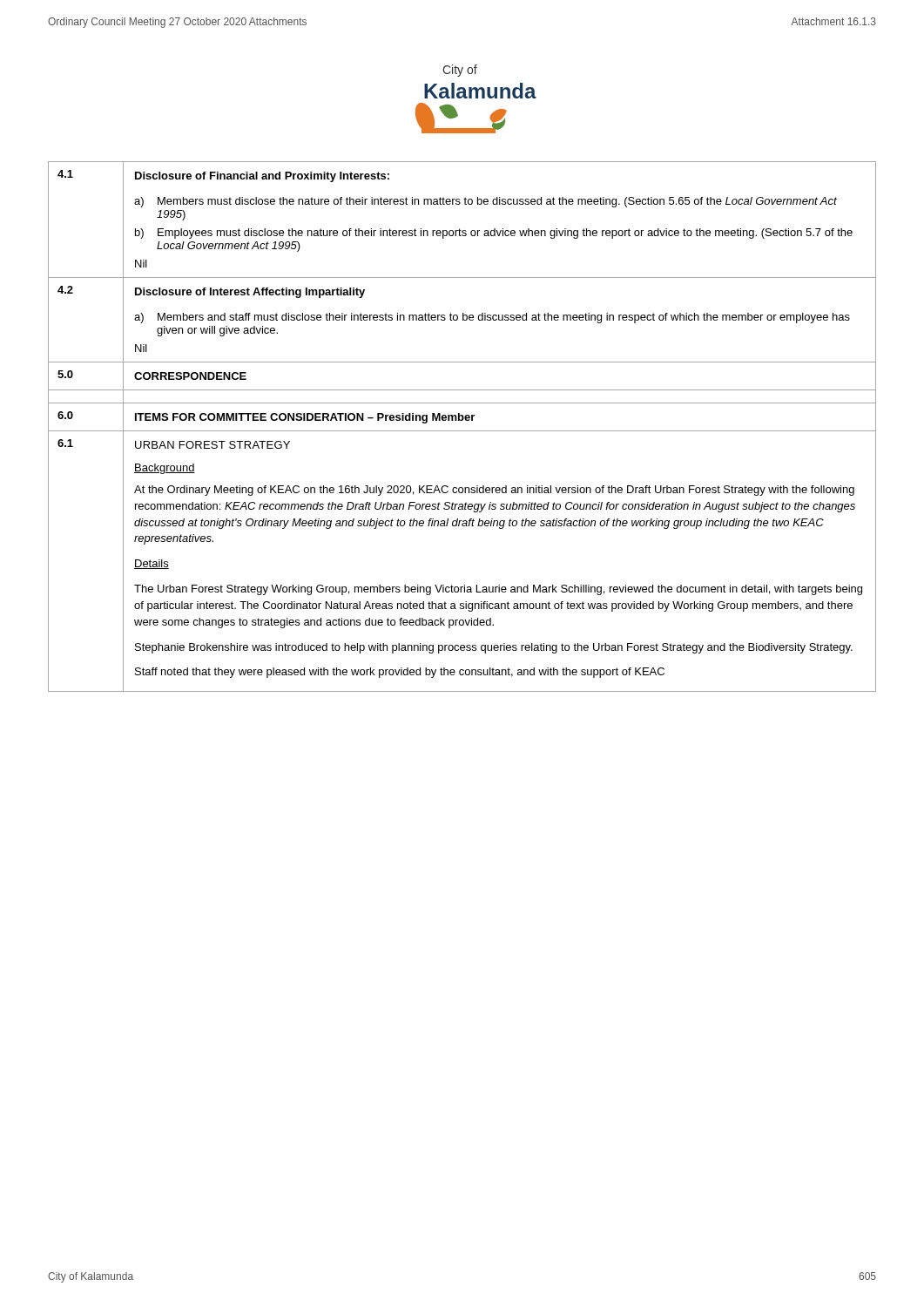924x1307 pixels.
Task: Locate the block of text that opens with "b) Employees must disclose the nature"
Action: tap(499, 239)
